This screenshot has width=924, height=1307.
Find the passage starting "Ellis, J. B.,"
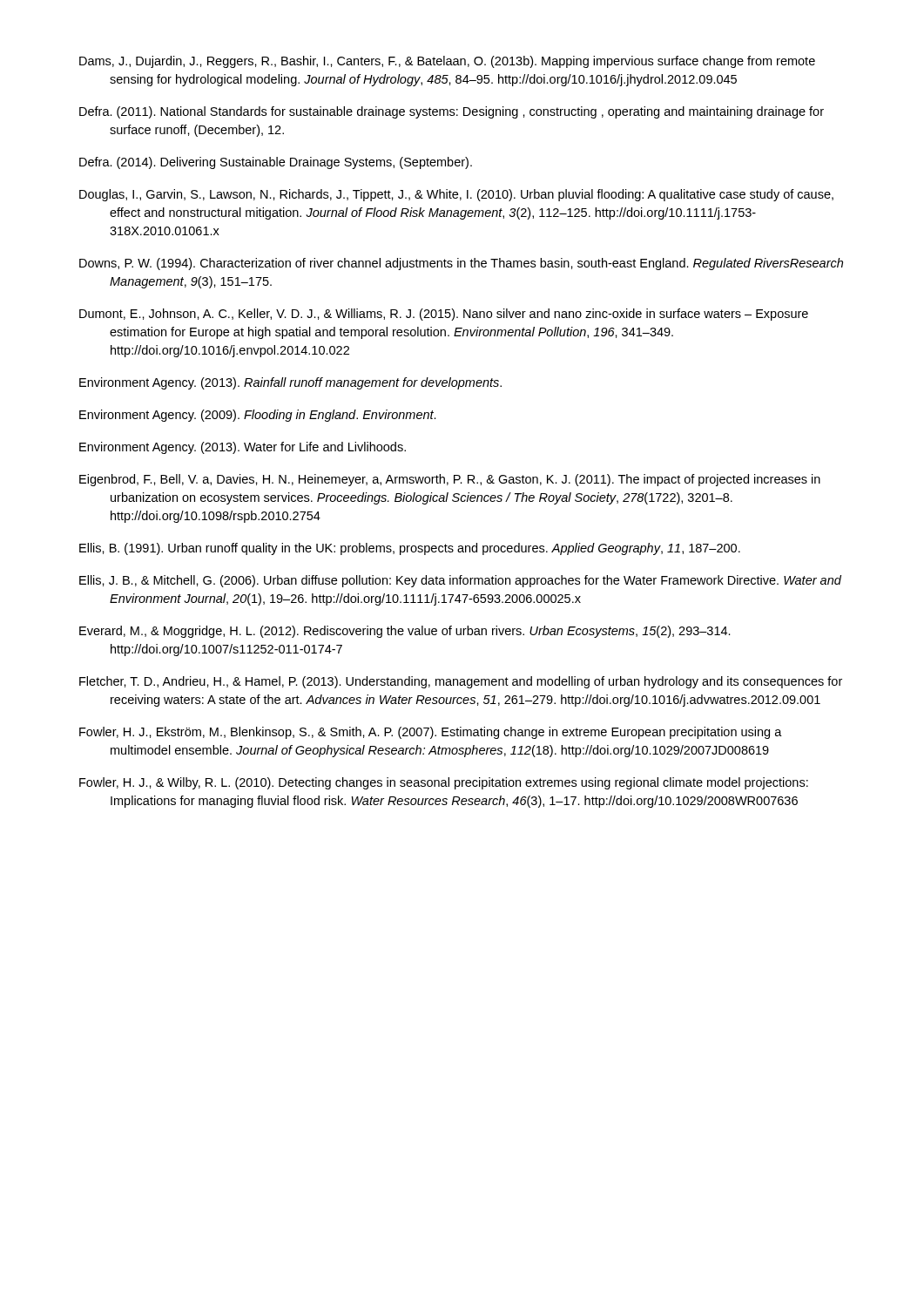(x=460, y=590)
